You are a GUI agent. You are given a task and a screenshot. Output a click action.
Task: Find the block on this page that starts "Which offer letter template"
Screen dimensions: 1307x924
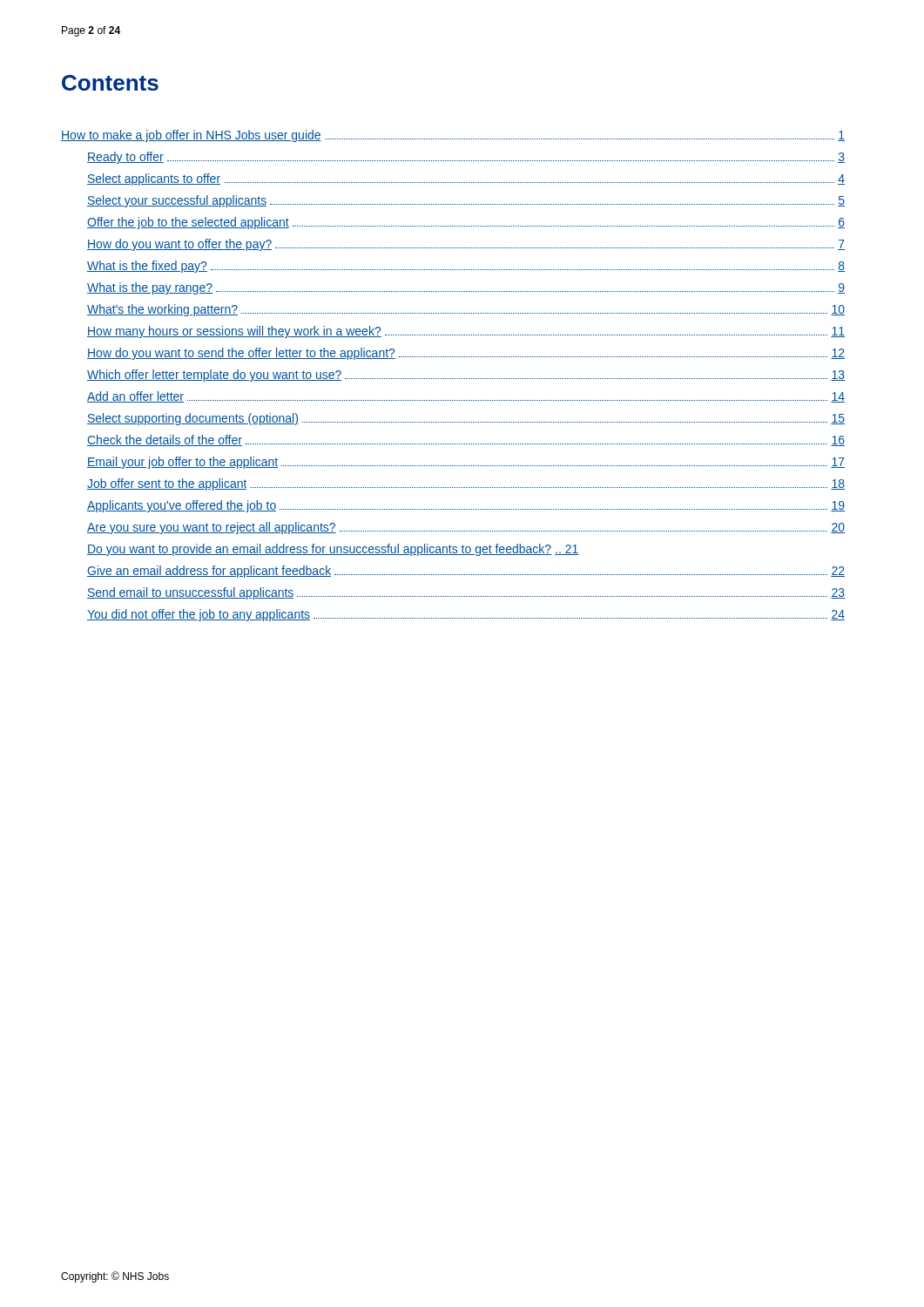[x=466, y=375]
